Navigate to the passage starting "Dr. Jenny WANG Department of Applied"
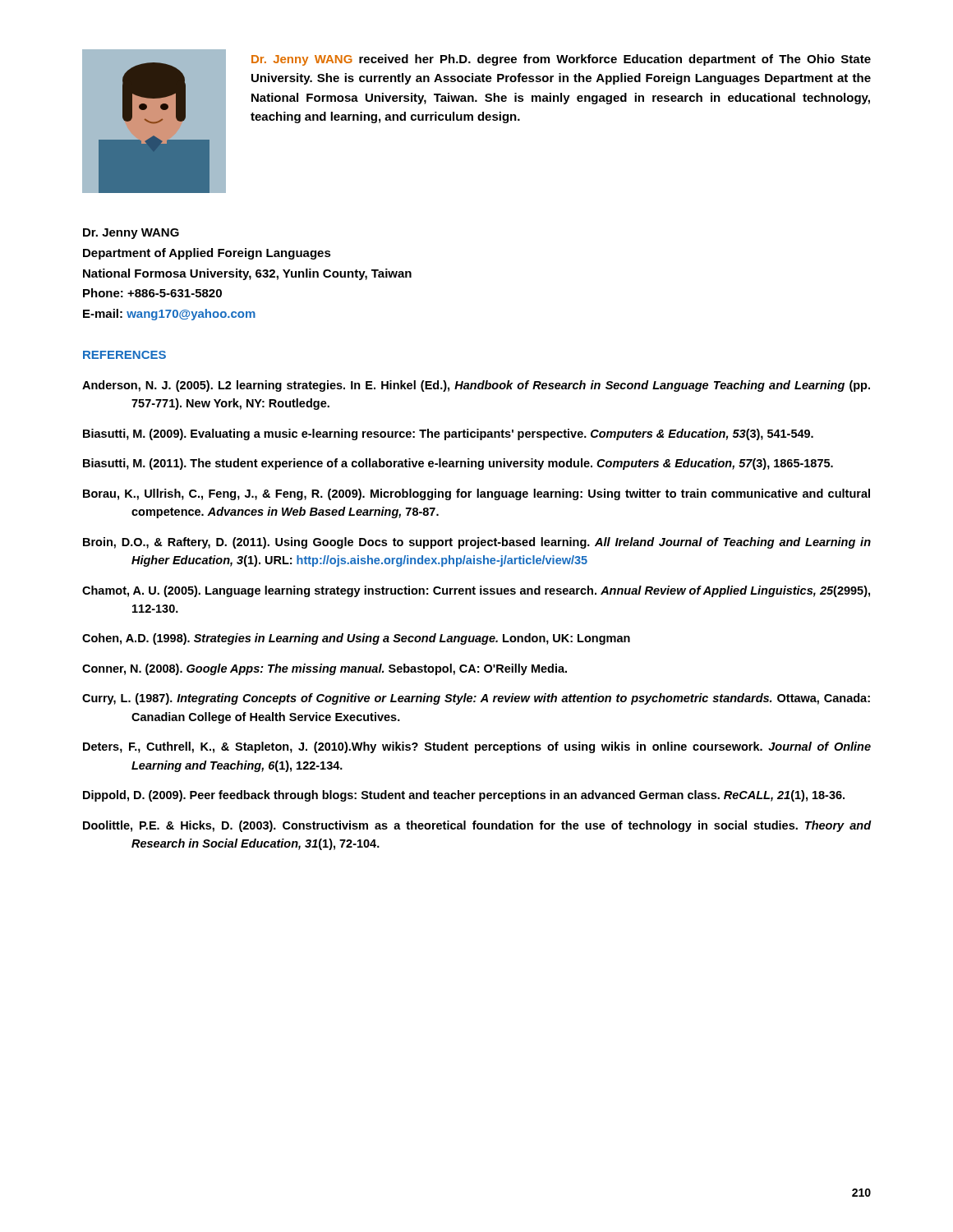Screen dimensions: 1232x953 point(247,273)
